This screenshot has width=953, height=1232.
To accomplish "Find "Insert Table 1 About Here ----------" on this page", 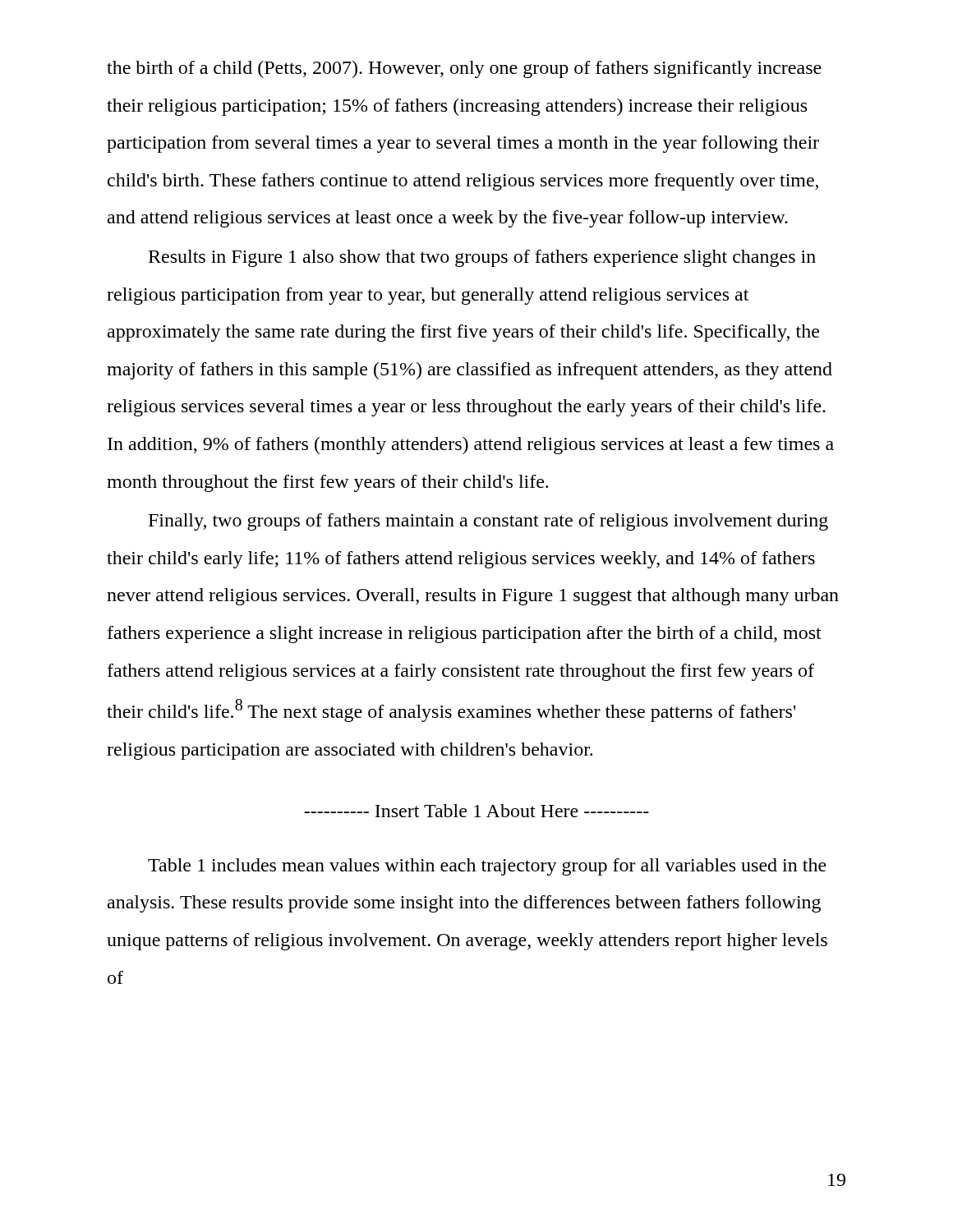I will point(476,812).
